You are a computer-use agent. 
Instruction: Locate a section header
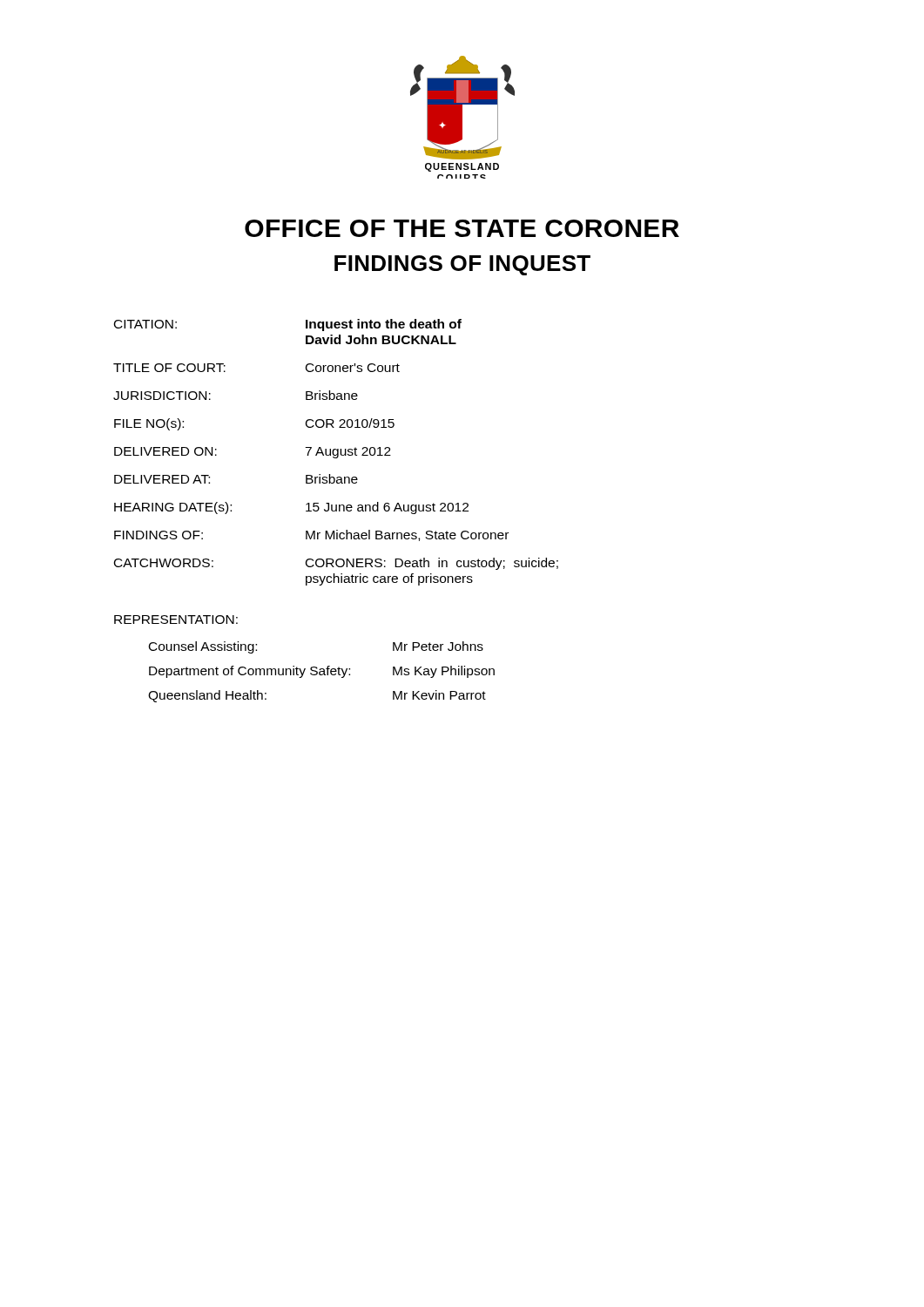coord(176,619)
